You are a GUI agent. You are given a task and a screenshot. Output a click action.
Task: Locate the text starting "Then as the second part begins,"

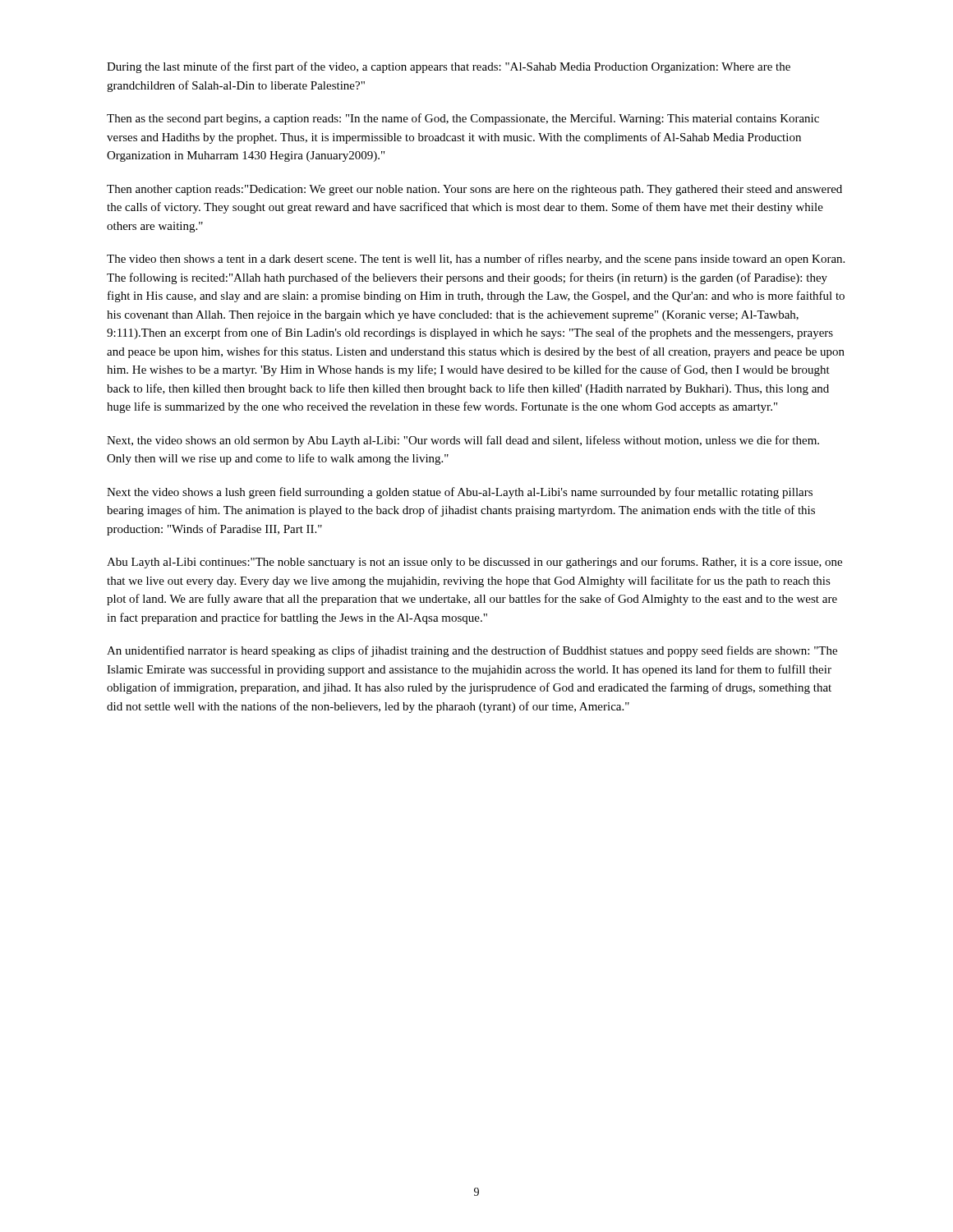click(x=463, y=137)
